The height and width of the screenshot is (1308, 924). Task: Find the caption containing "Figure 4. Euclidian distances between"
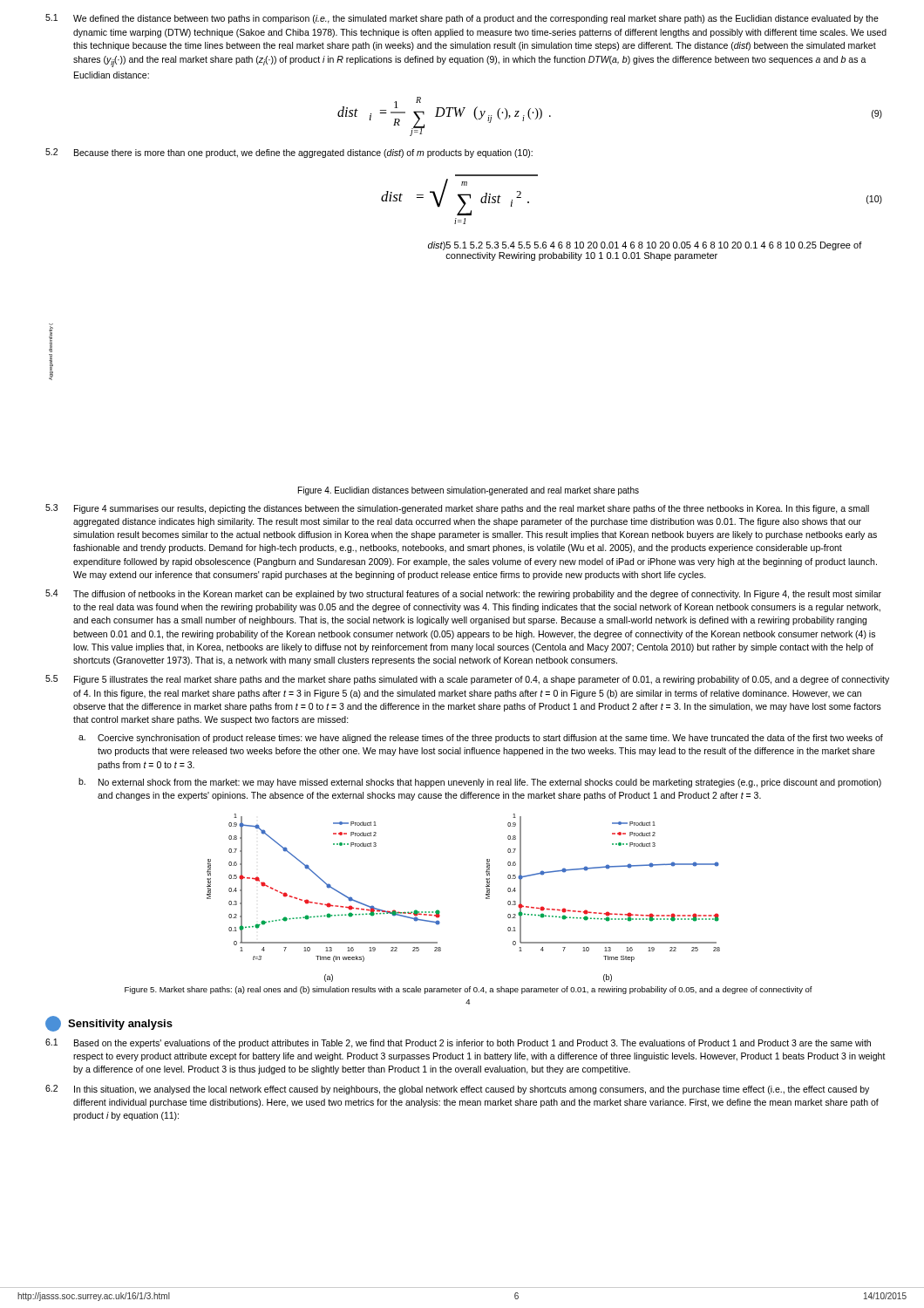pos(468,490)
